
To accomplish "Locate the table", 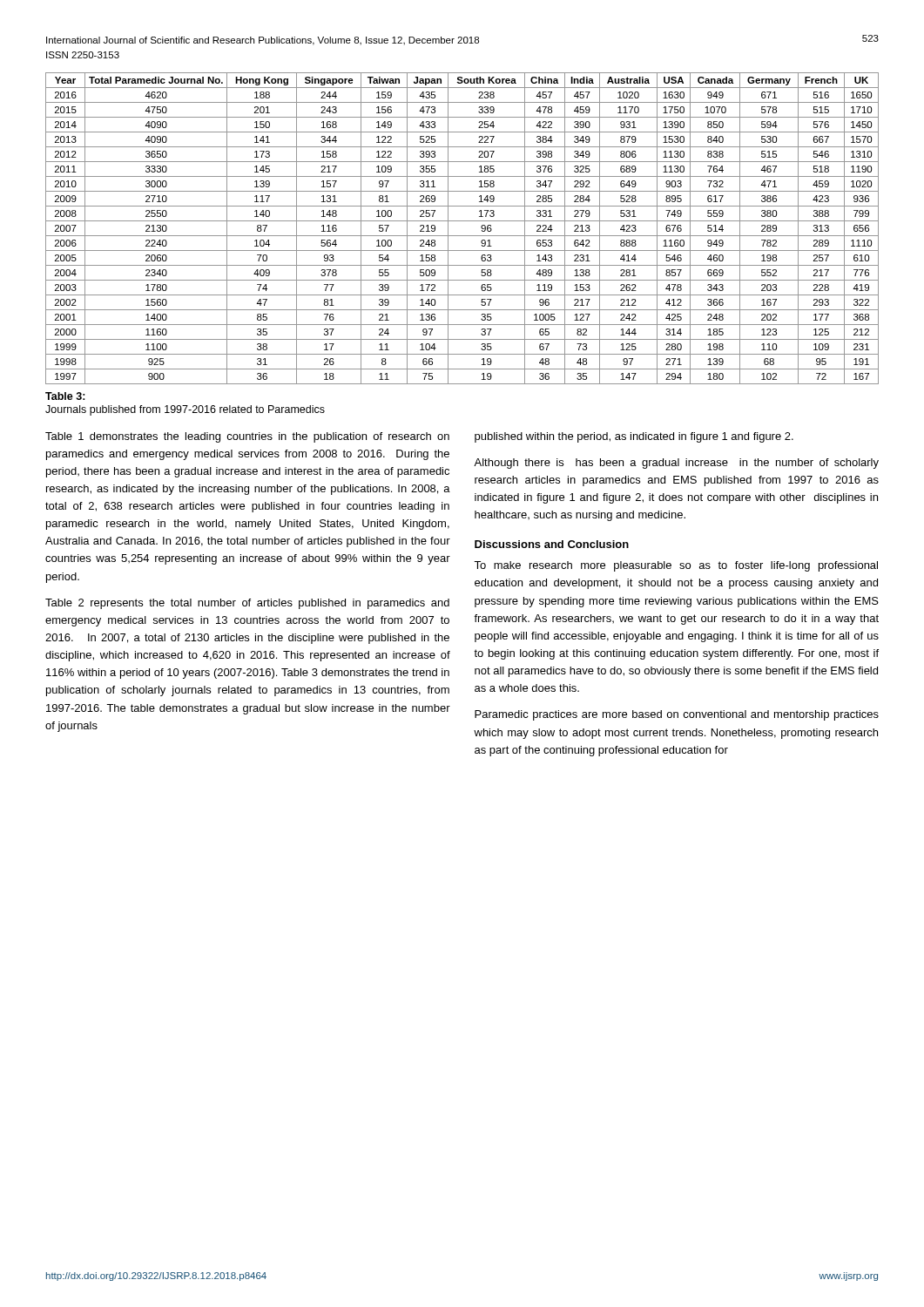I will [x=462, y=228].
